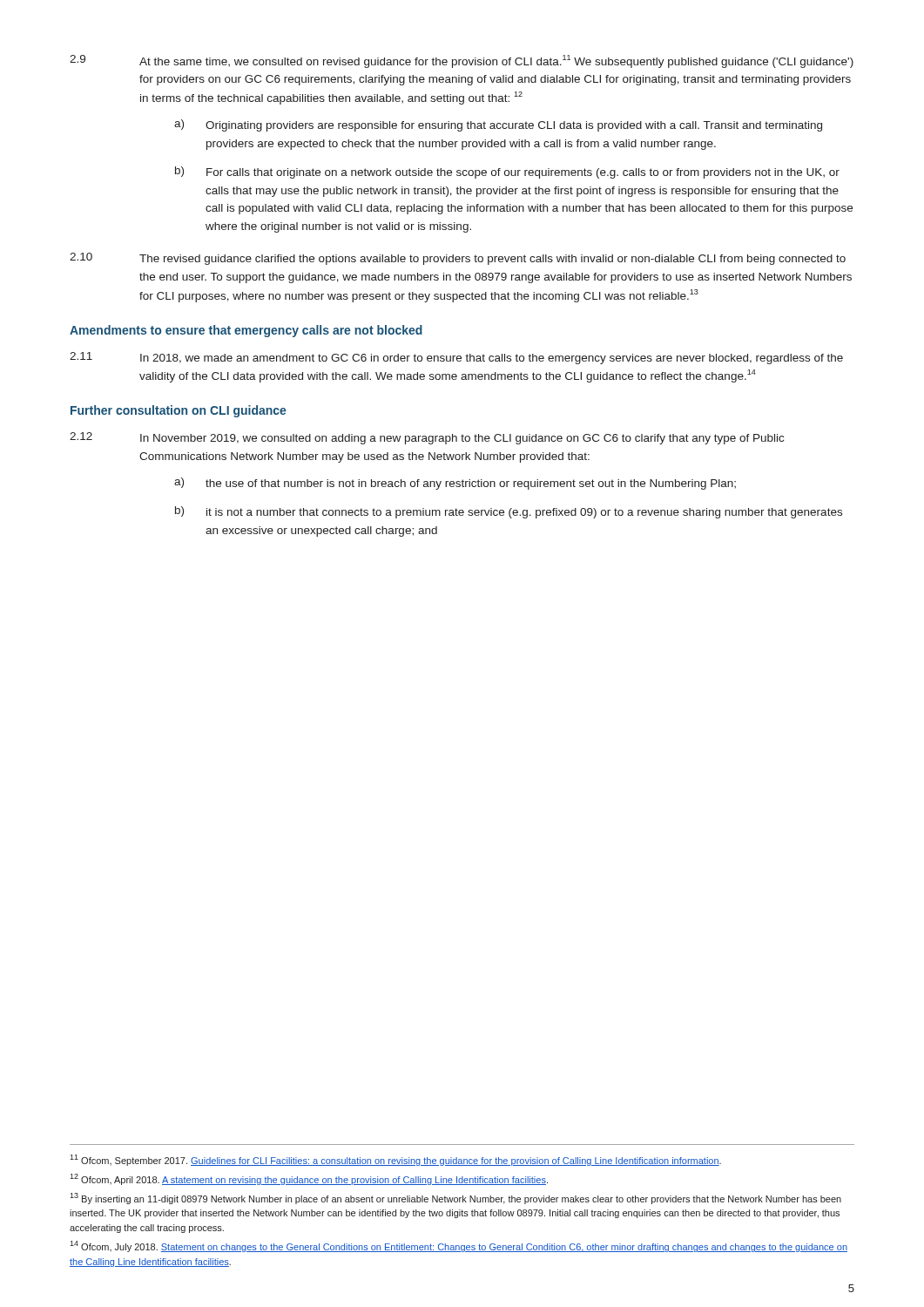Click on the block starting "9 At the"
This screenshot has height=1307, width=924.
pyautogui.click(x=462, y=80)
